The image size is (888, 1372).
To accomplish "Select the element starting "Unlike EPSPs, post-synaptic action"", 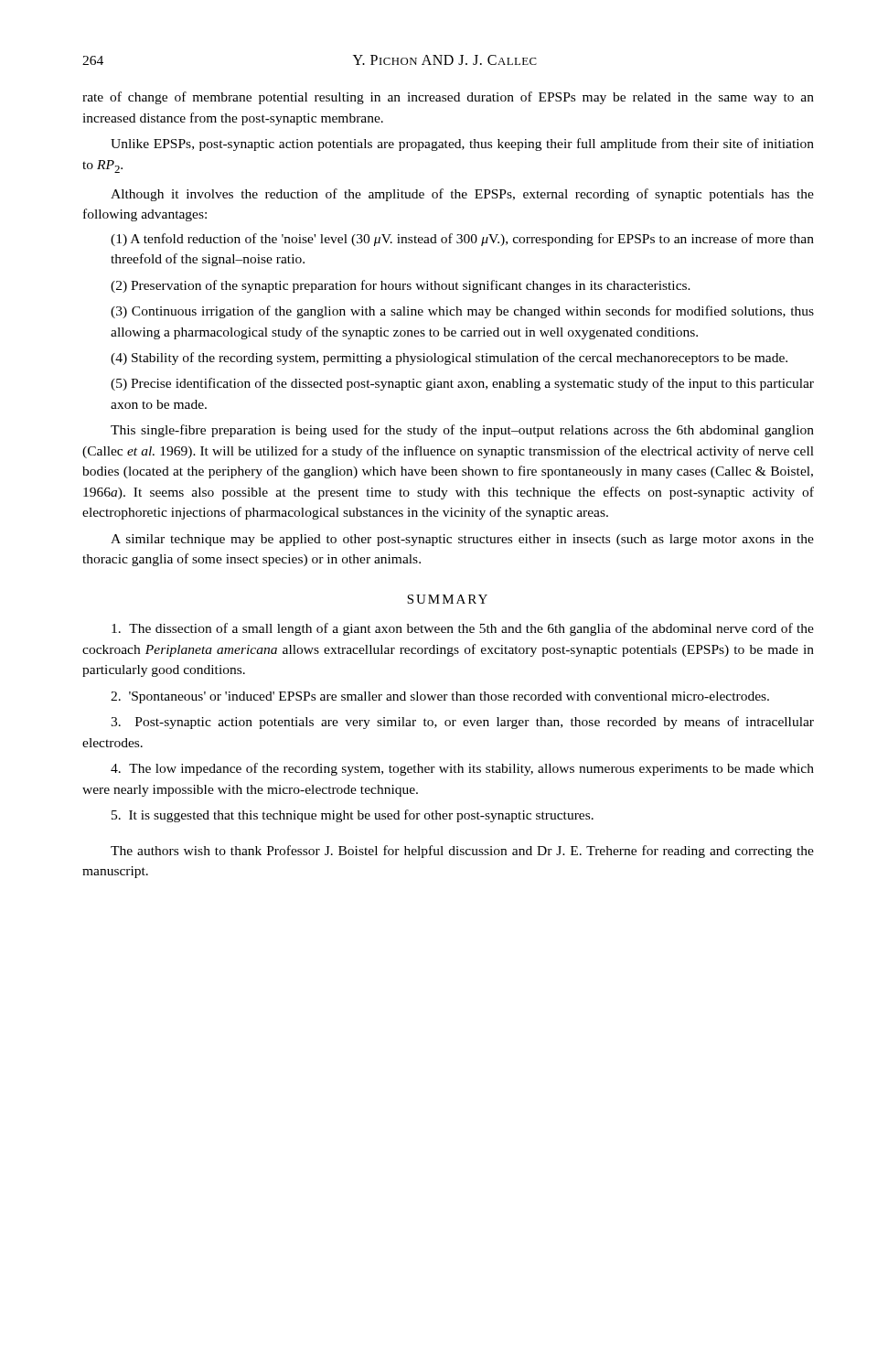I will click(448, 156).
